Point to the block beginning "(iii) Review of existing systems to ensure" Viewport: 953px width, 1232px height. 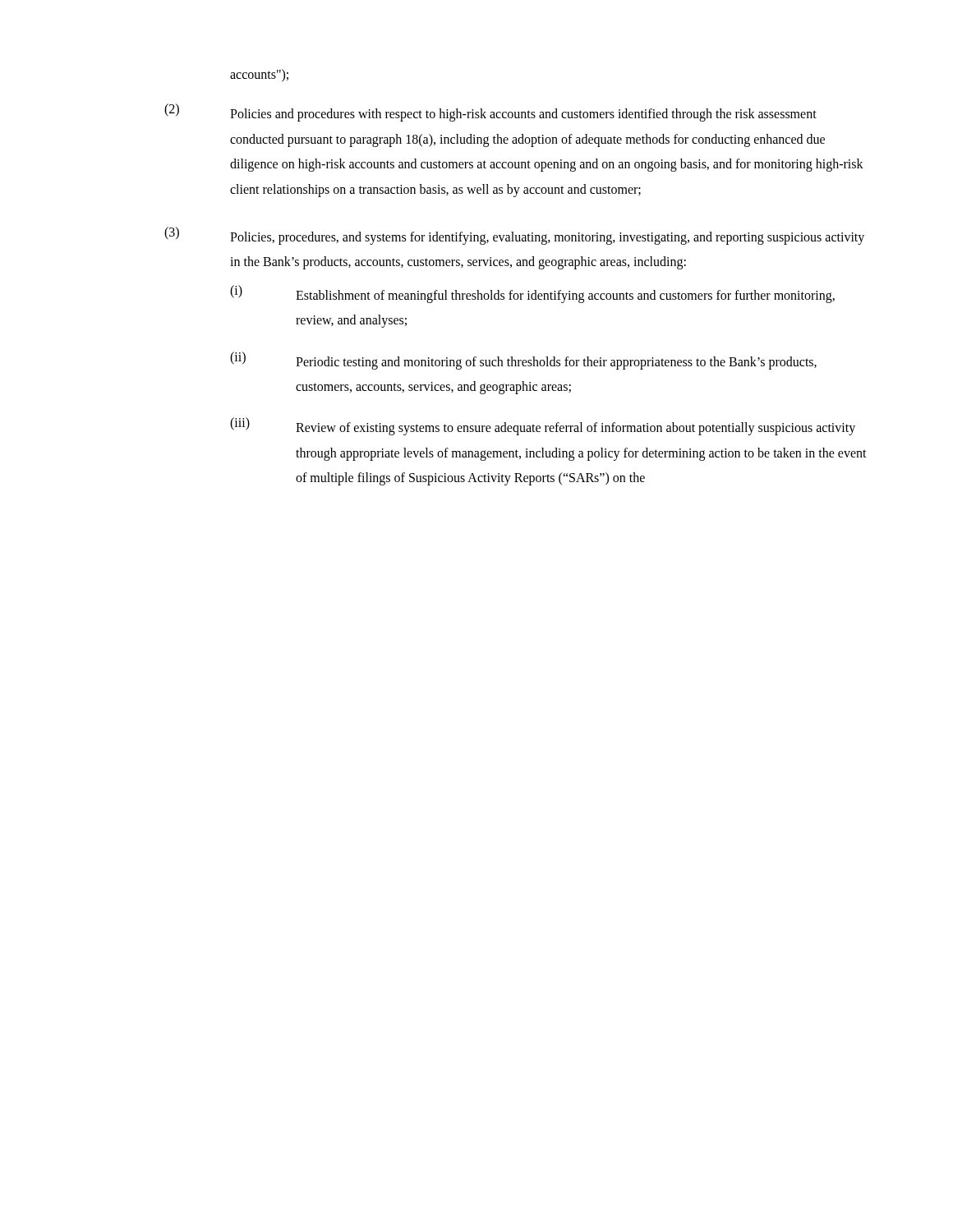[x=550, y=457]
